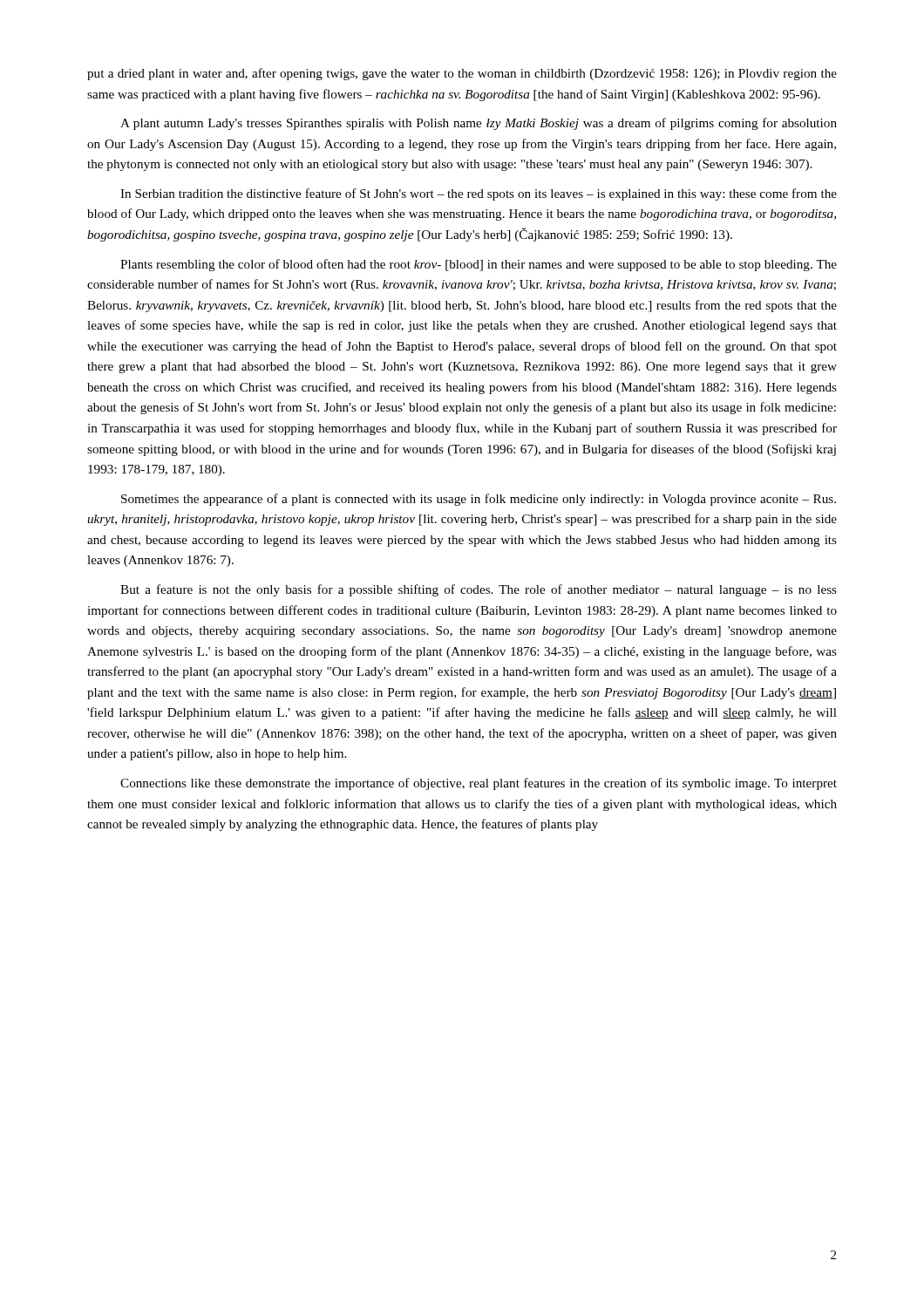Find the block on this page that starts "Connections like these demonstrate the importance of"
This screenshot has width=924, height=1308.
[x=462, y=803]
